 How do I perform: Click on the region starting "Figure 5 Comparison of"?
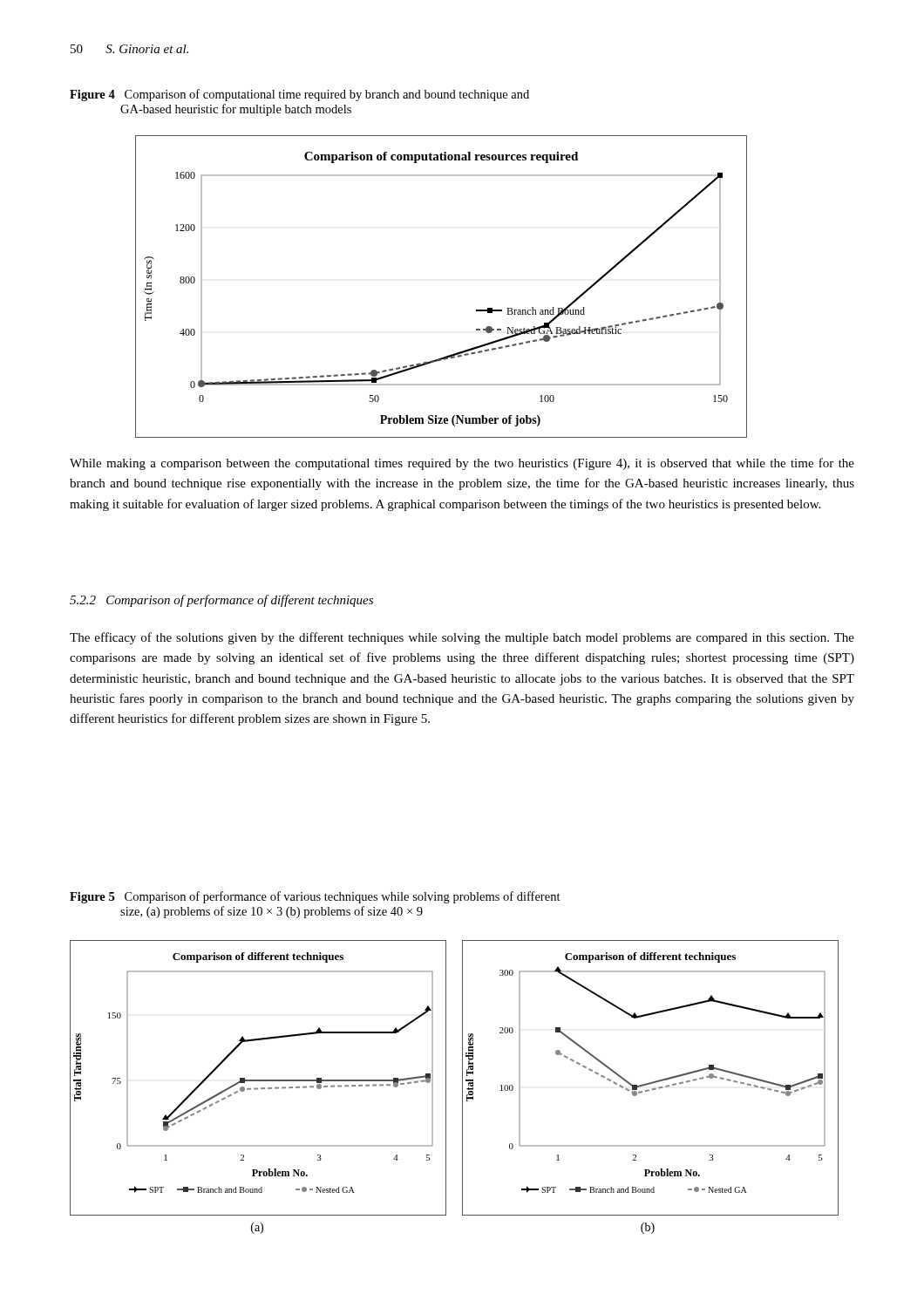tap(315, 904)
